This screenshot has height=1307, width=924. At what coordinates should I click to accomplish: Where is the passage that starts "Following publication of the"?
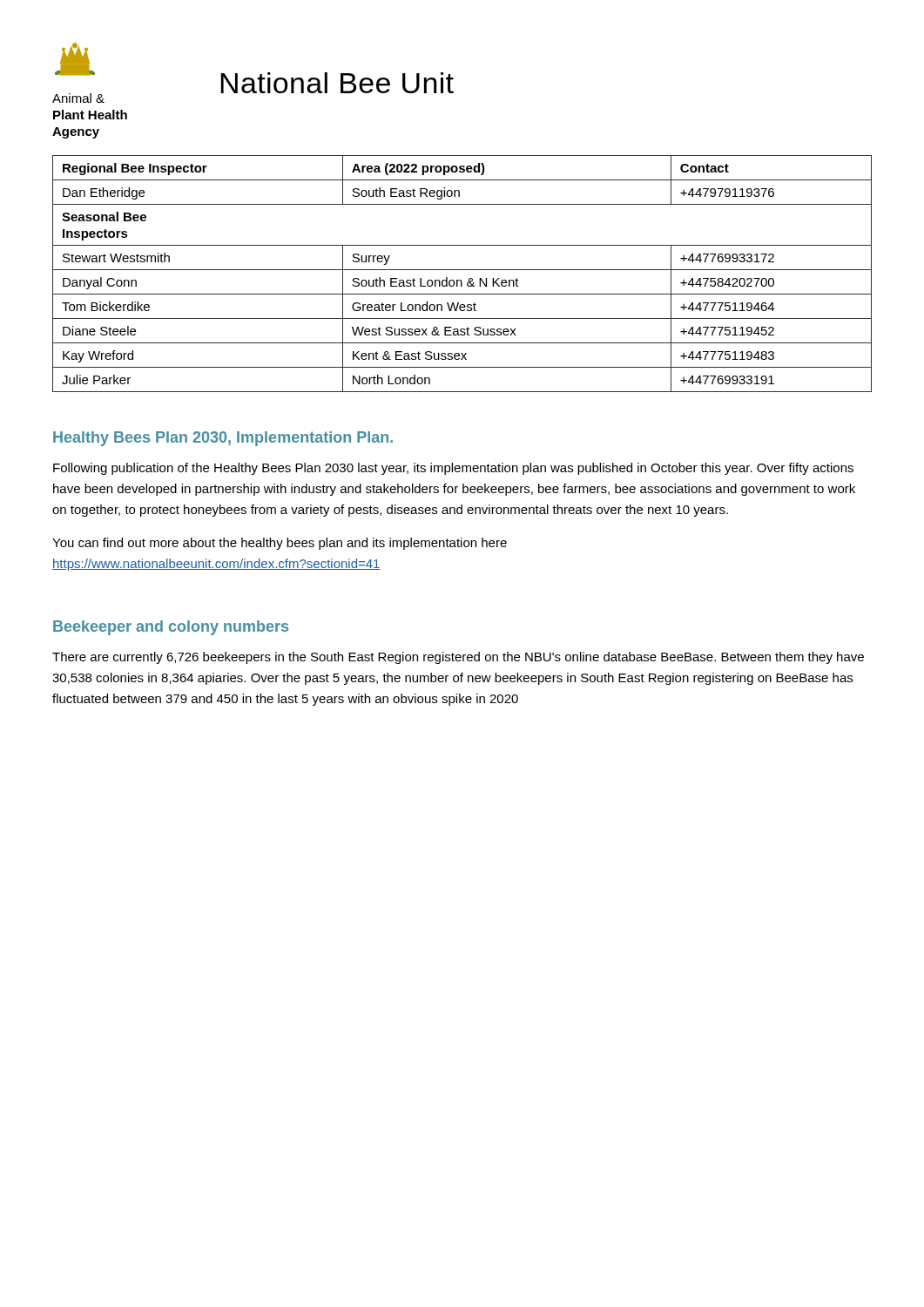tap(454, 489)
